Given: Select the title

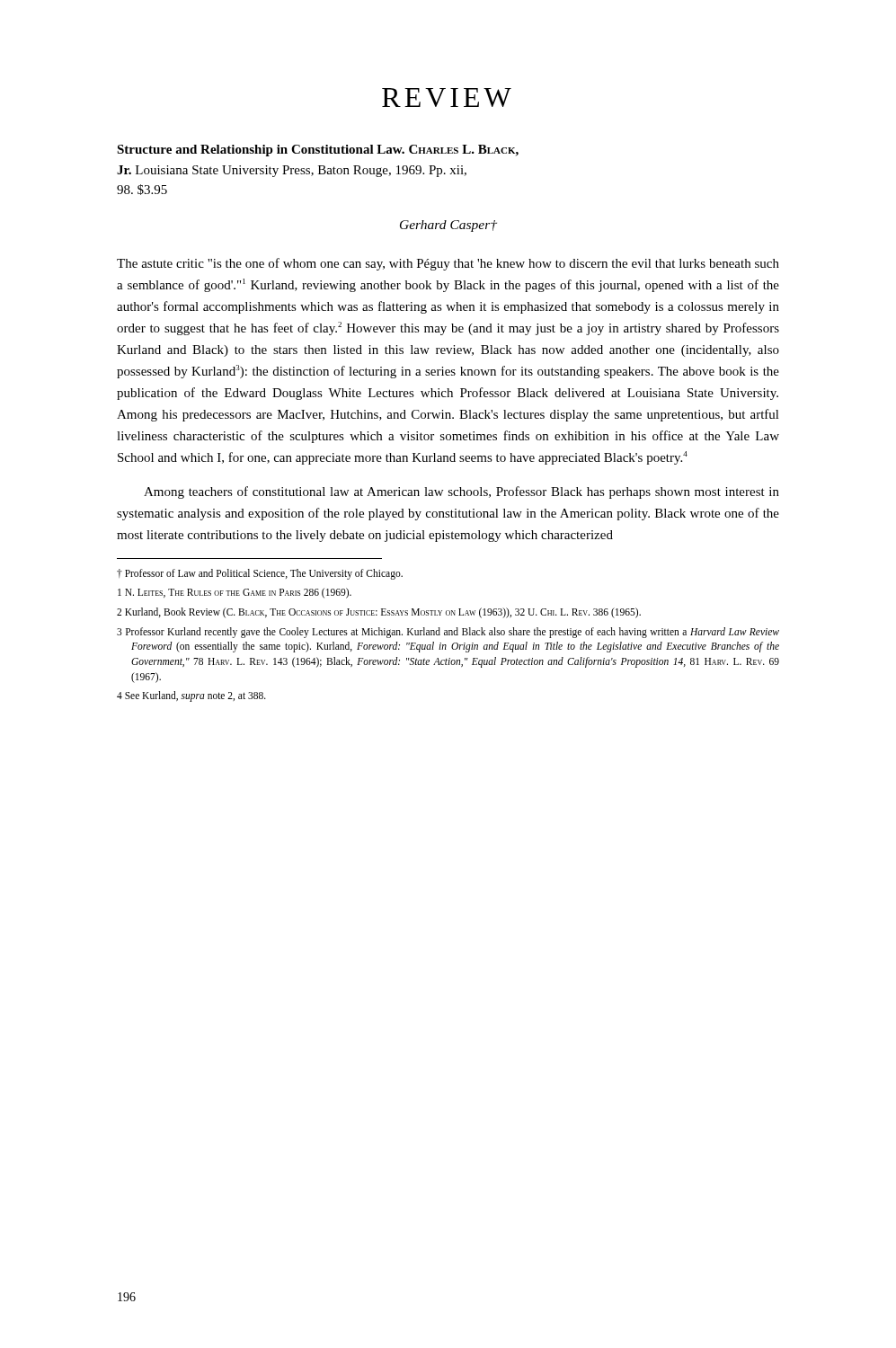Looking at the screenshot, I should 448,98.
